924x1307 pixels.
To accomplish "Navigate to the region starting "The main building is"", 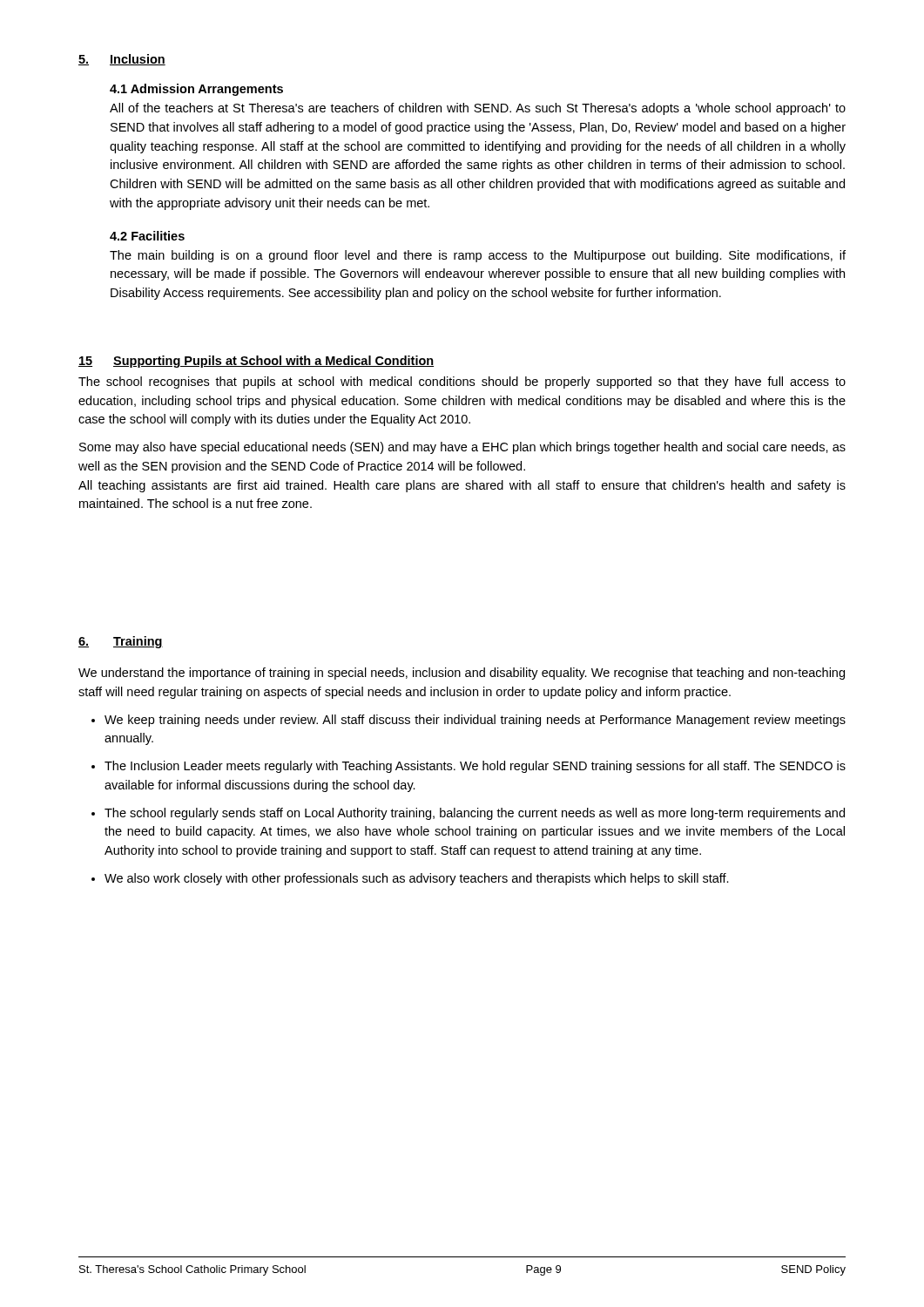I will pyautogui.click(x=478, y=274).
